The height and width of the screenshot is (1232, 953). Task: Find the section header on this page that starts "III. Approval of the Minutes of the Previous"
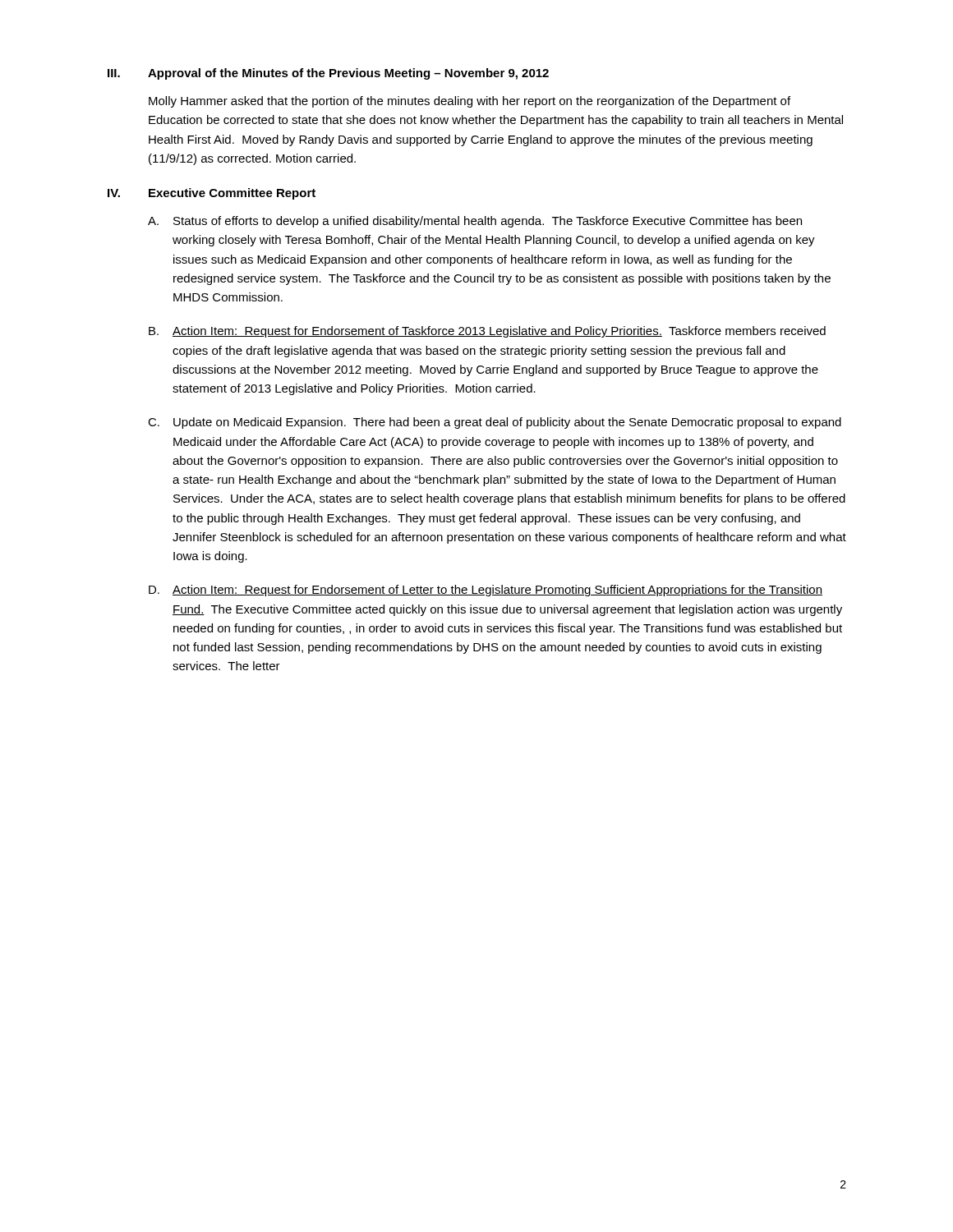(x=328, y=73)
